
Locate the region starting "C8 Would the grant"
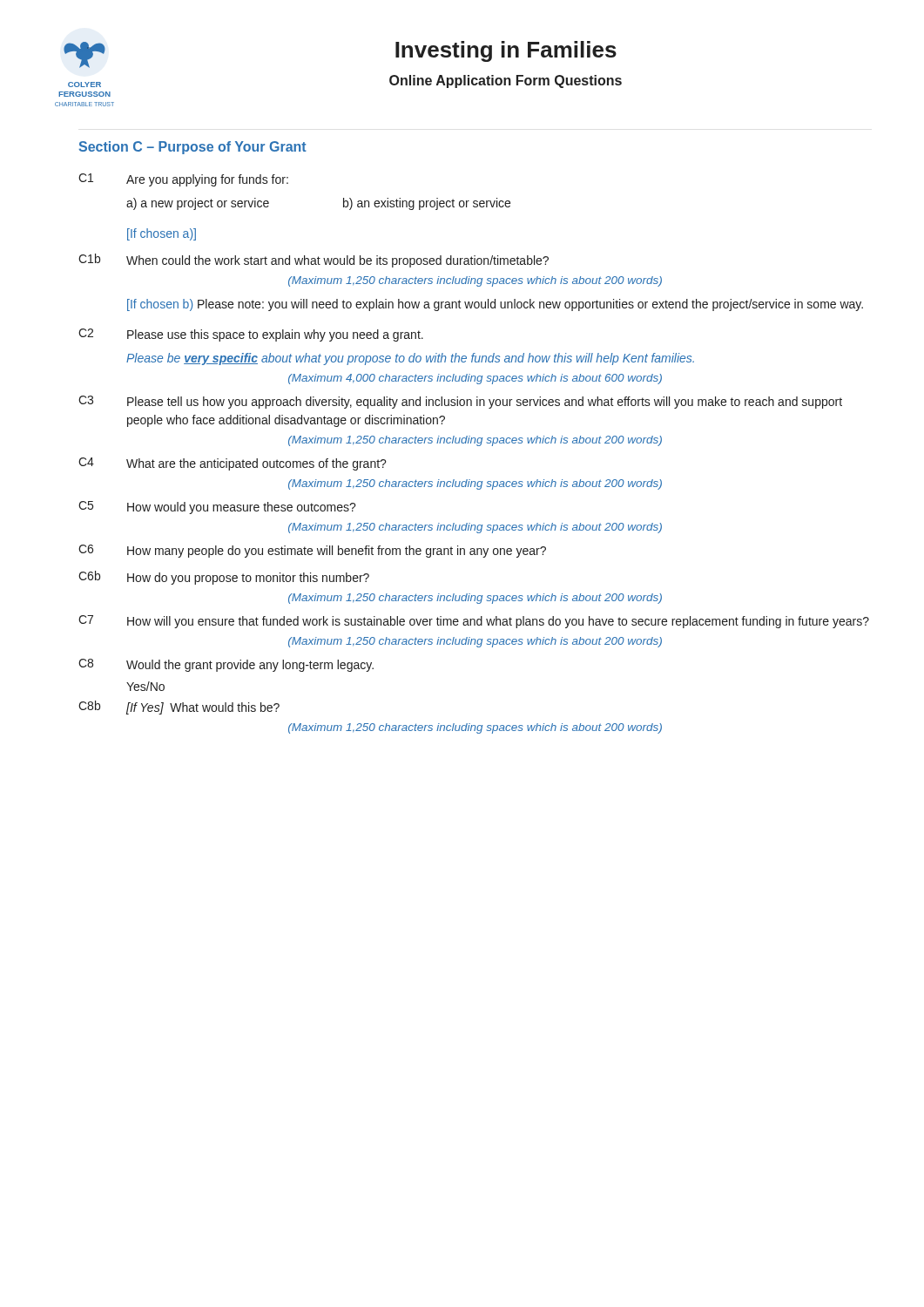[x=226, y=665]
